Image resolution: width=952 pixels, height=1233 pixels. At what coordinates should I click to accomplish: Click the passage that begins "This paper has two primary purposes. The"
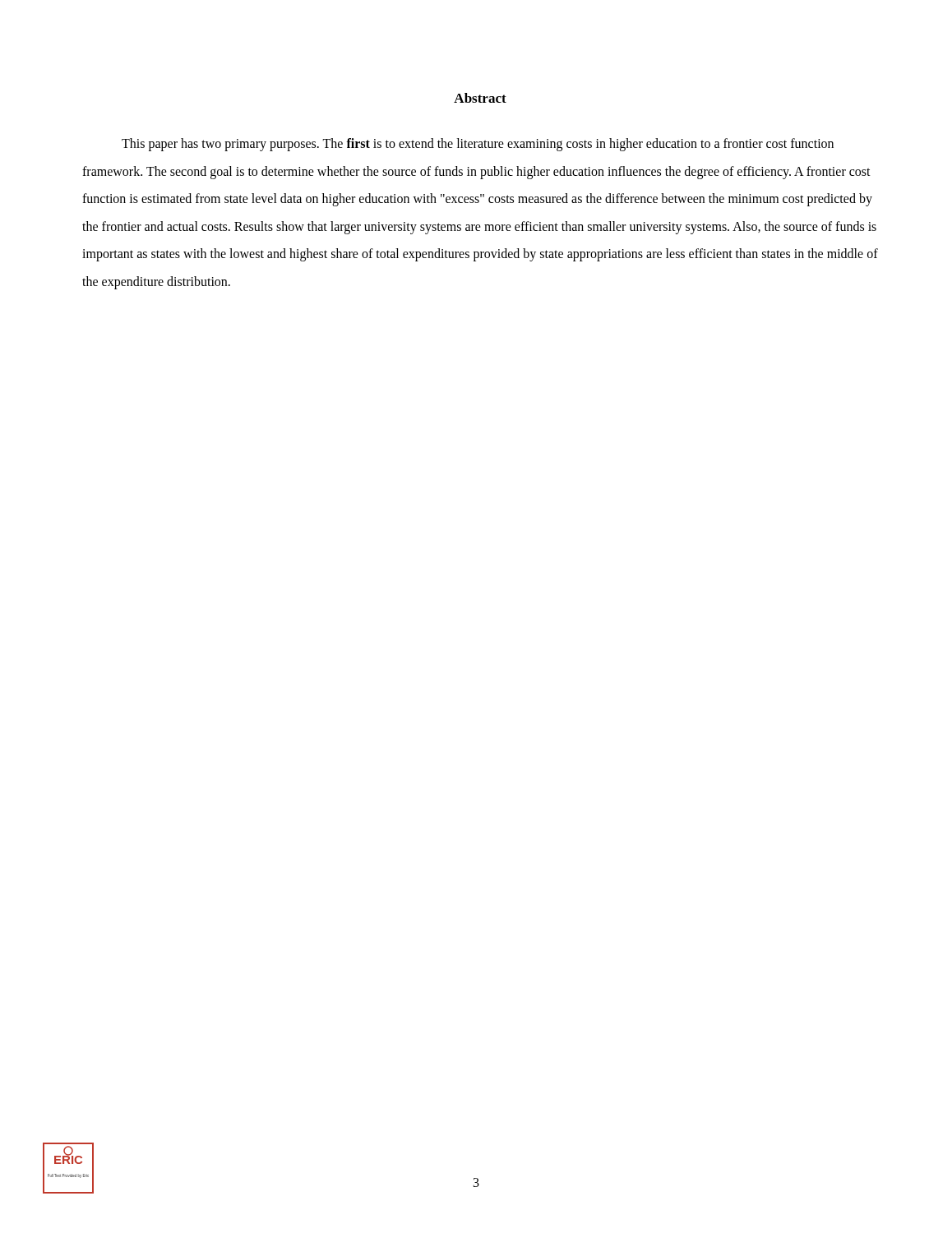[x=480, y=213]
